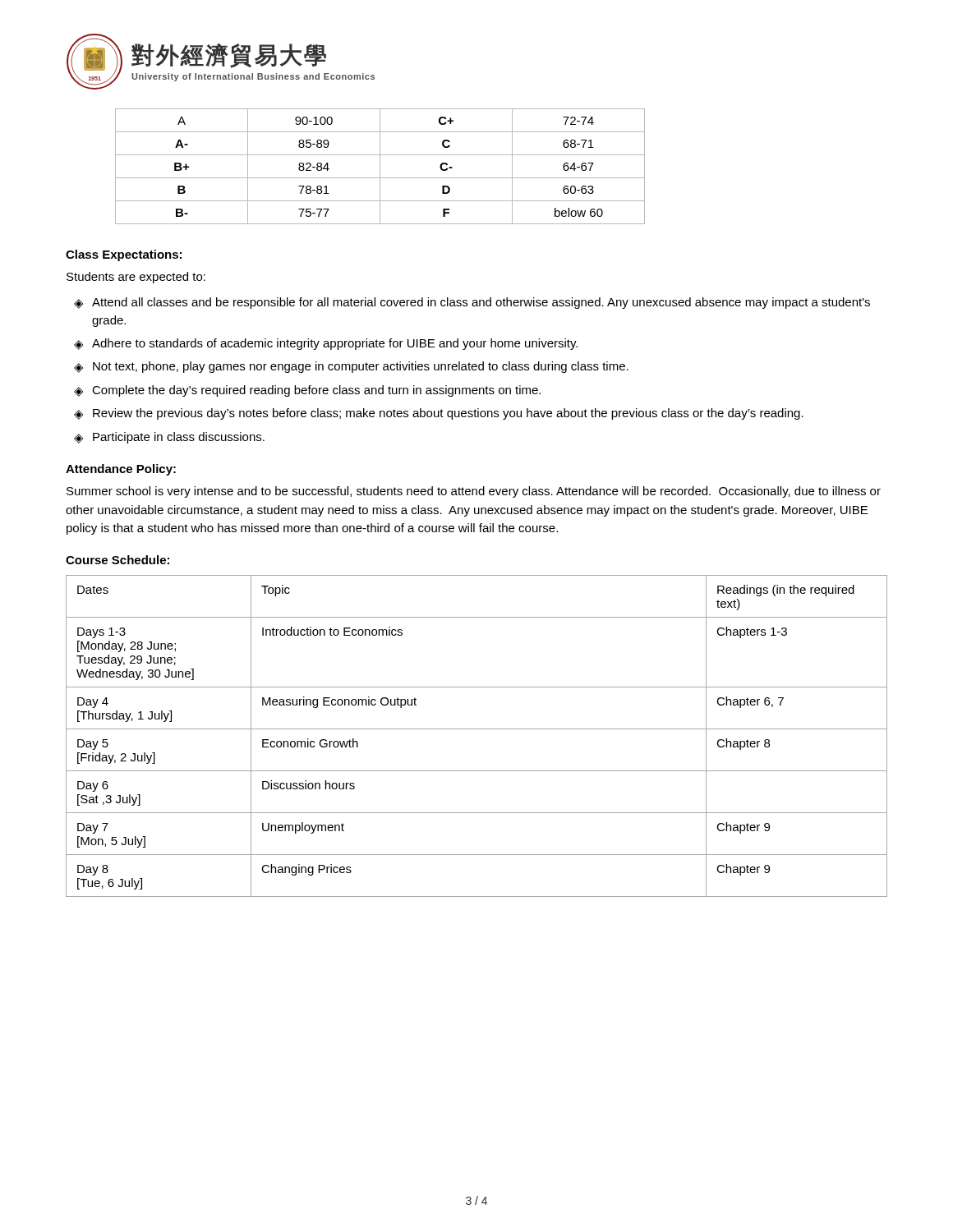Screen dimensions: 1232x953
Task: Find the text block starting "Students are expected to:"
Action: (136, 276)
